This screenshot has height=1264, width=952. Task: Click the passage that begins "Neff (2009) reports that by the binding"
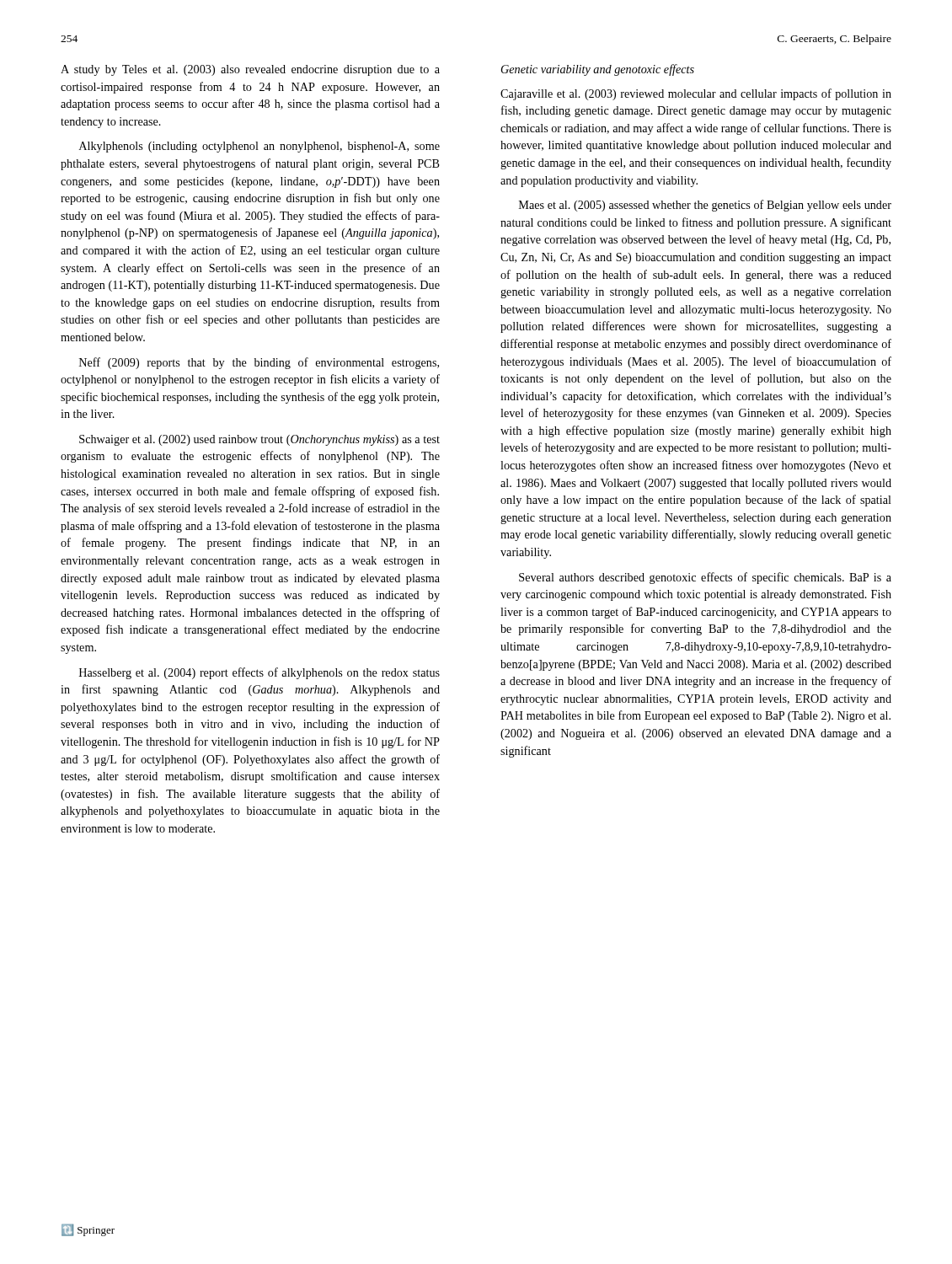coord(250,388)
